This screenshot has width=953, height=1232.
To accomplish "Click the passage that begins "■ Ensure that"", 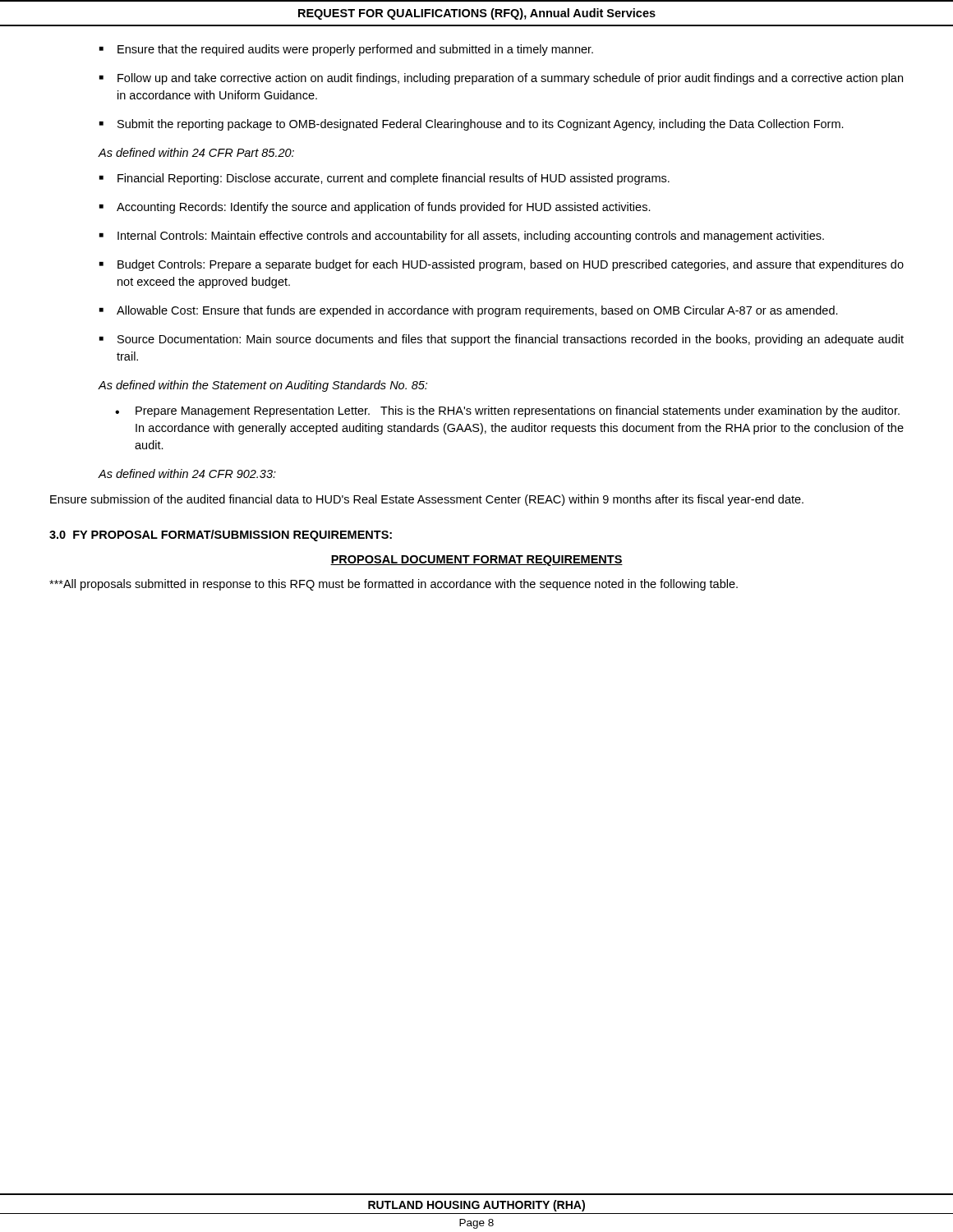I will coord(476,50).
